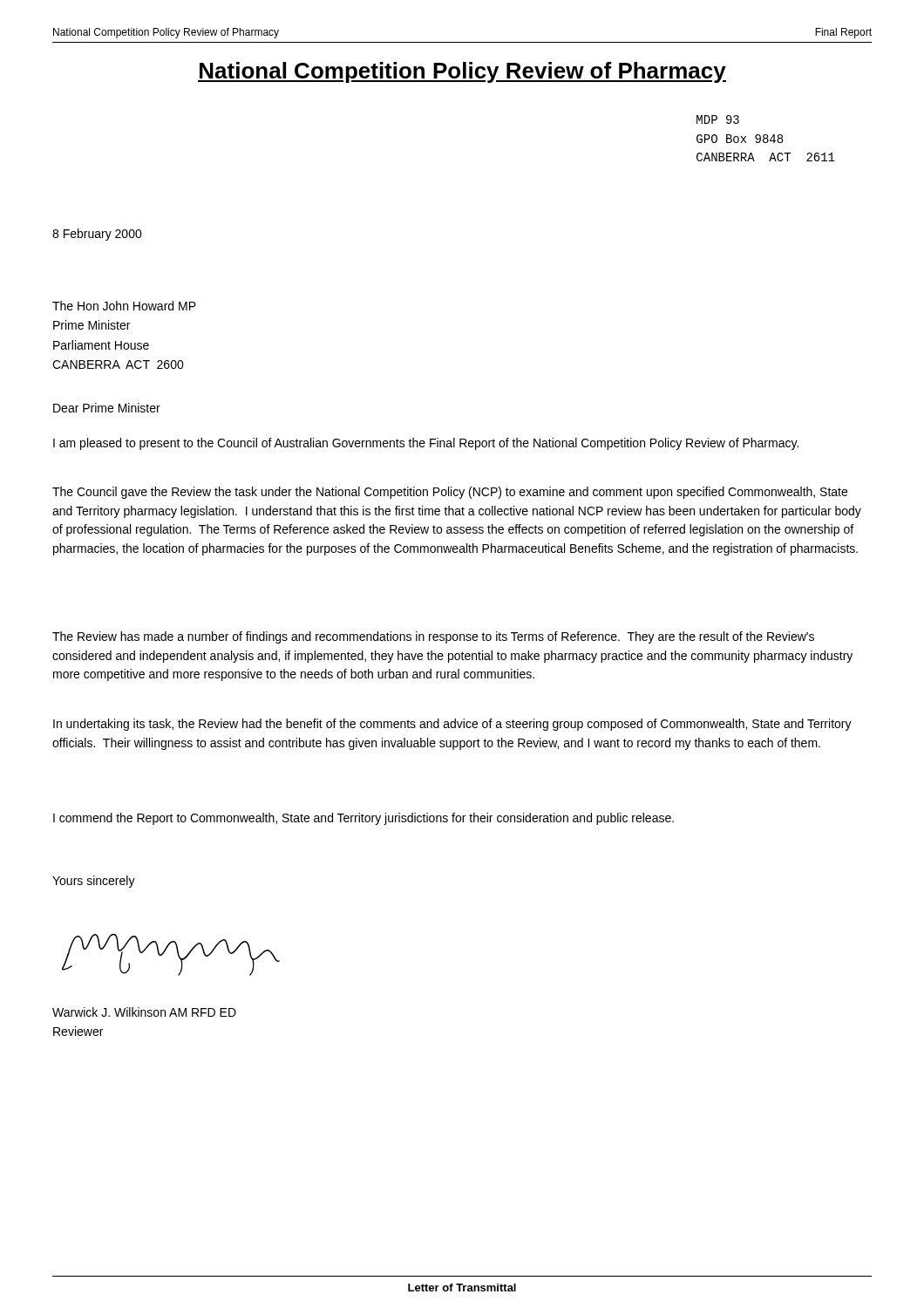The image size is (924, 1308).
Task: Point to the element starting "Yours sincerely"
Action: tap(93, 881)
